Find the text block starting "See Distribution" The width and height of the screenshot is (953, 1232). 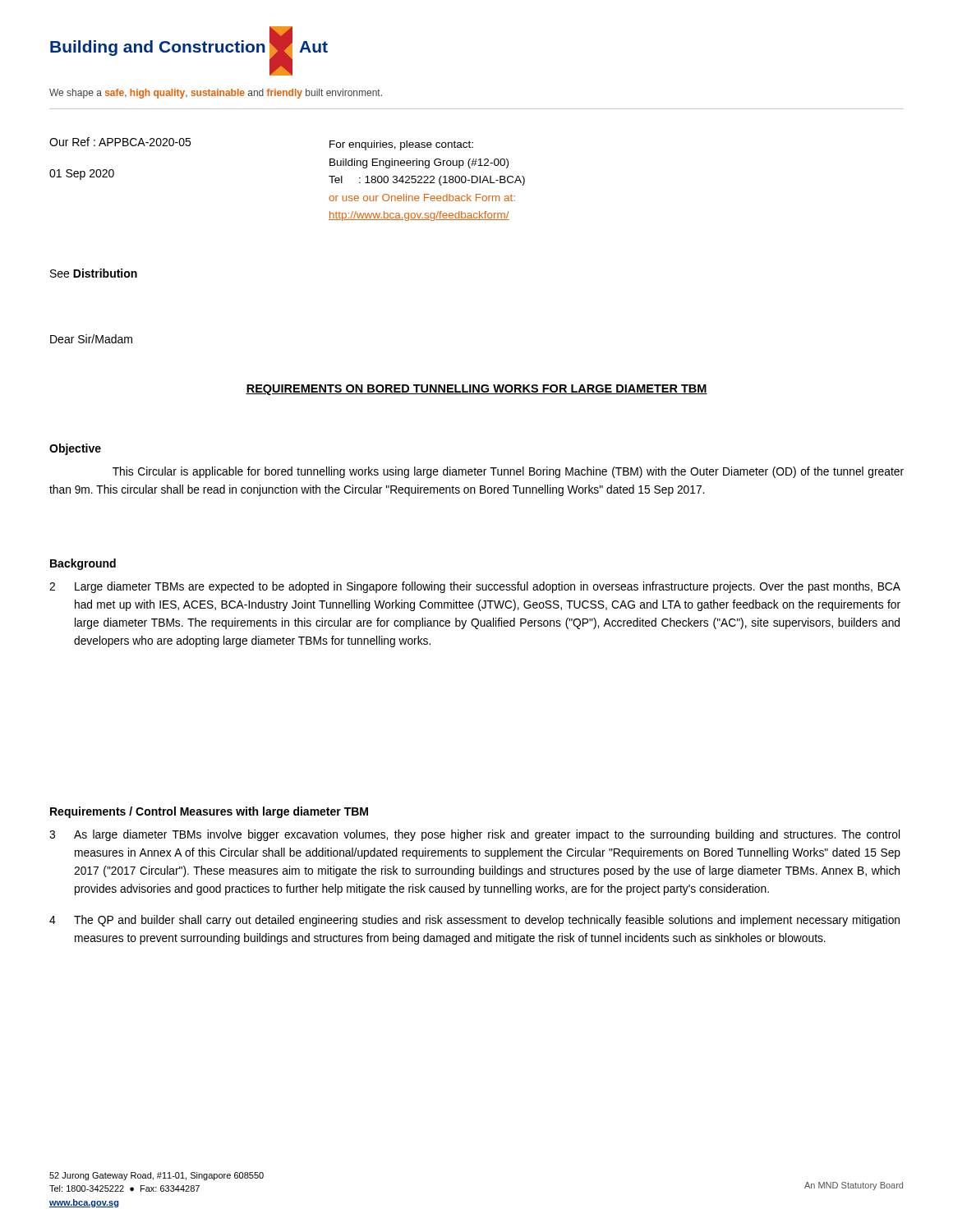pyautogui.click(x=93, y=274)
